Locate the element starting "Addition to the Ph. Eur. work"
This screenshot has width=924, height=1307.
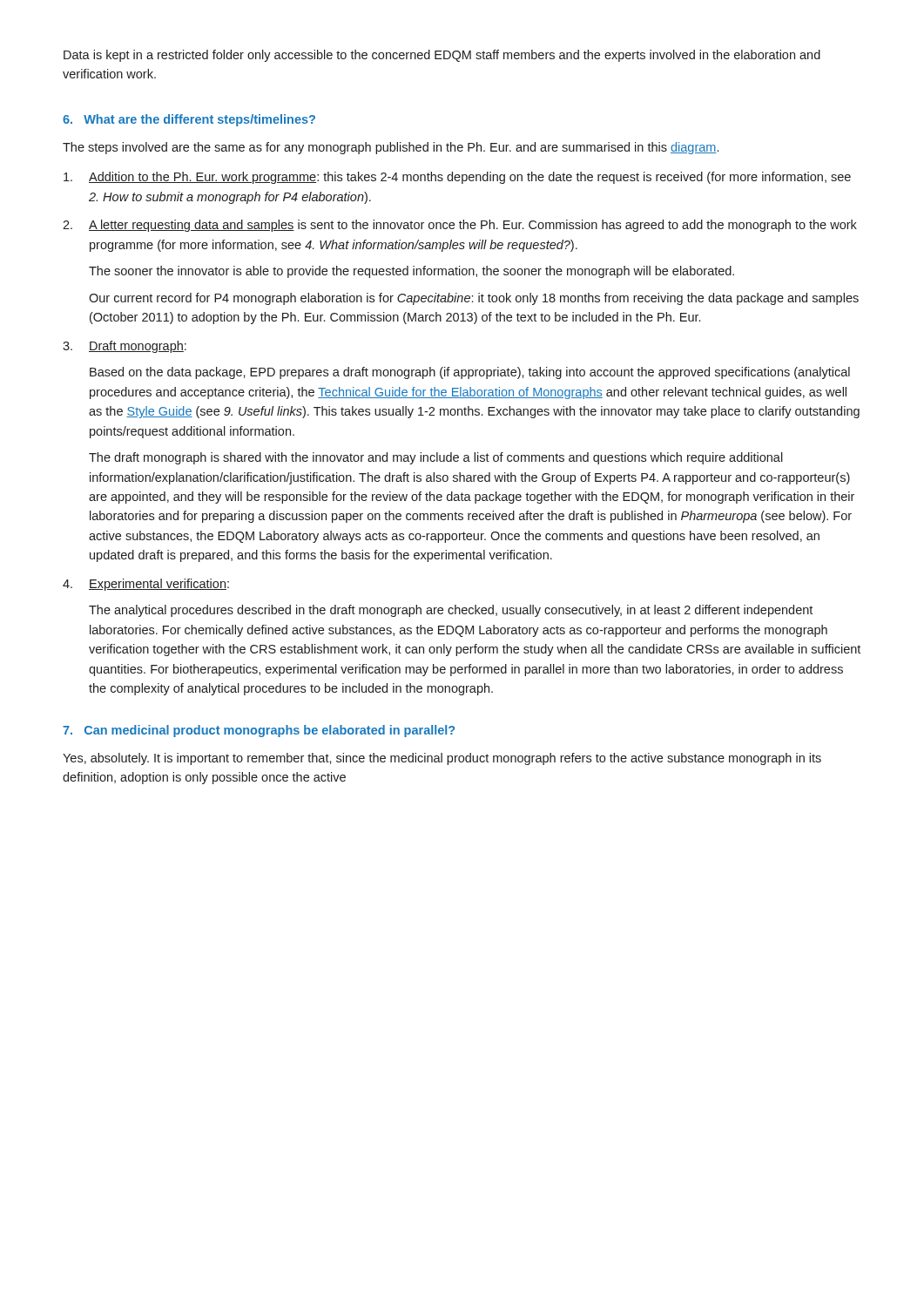462,187
